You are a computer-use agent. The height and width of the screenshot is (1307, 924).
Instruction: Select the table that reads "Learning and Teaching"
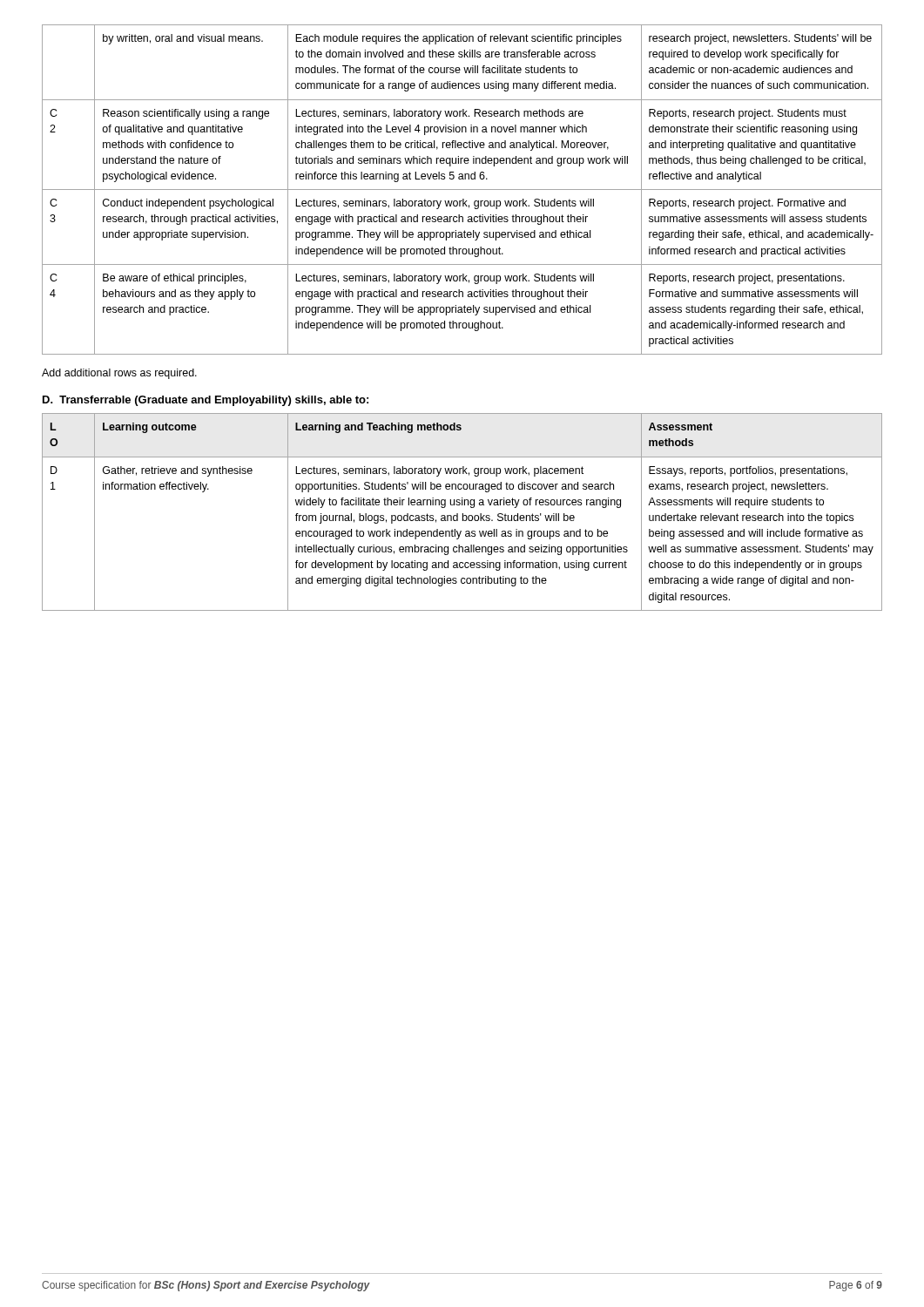tap(462, 512)
